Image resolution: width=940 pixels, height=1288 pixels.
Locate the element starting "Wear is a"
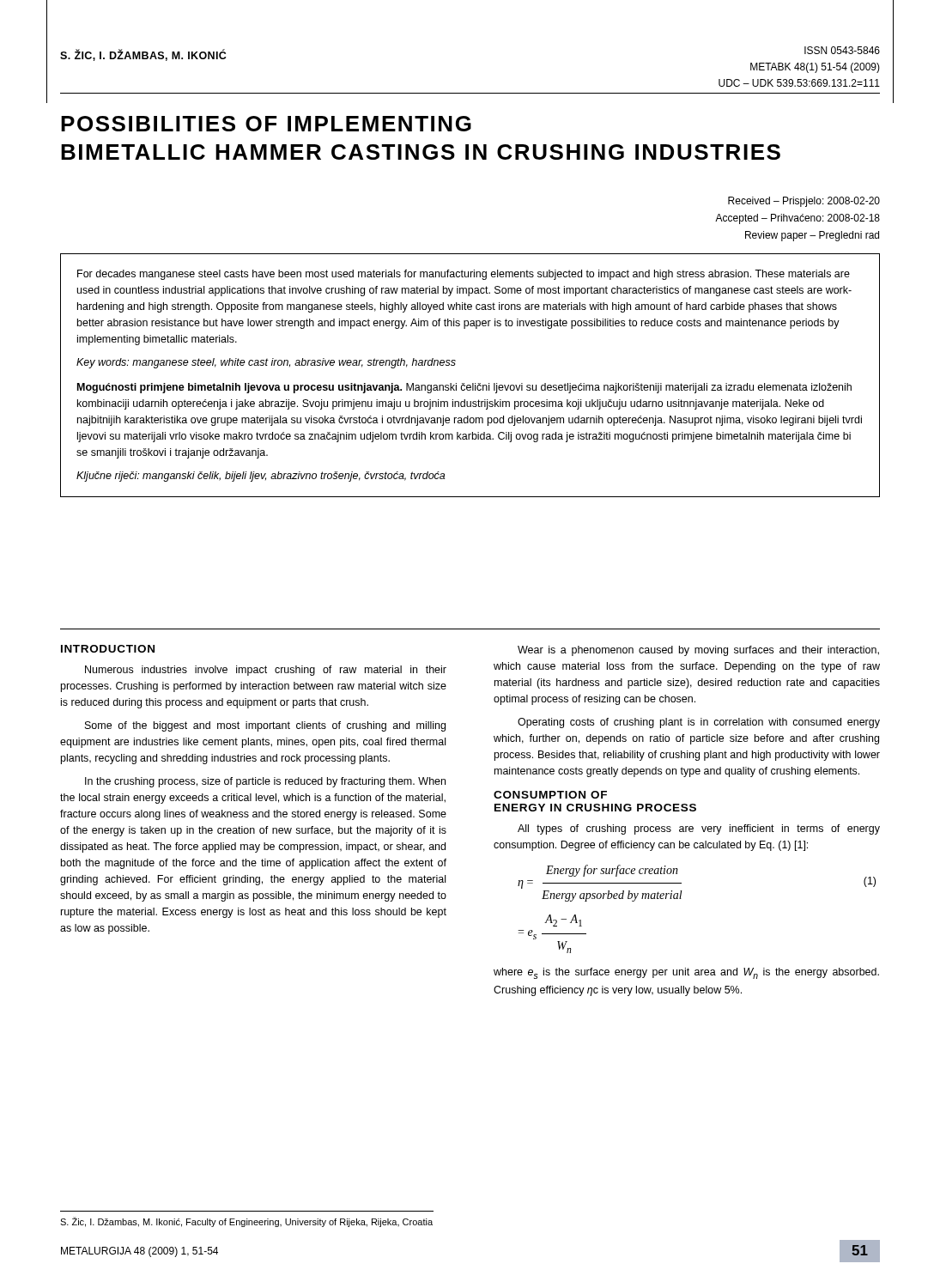[x=687, y=674]
